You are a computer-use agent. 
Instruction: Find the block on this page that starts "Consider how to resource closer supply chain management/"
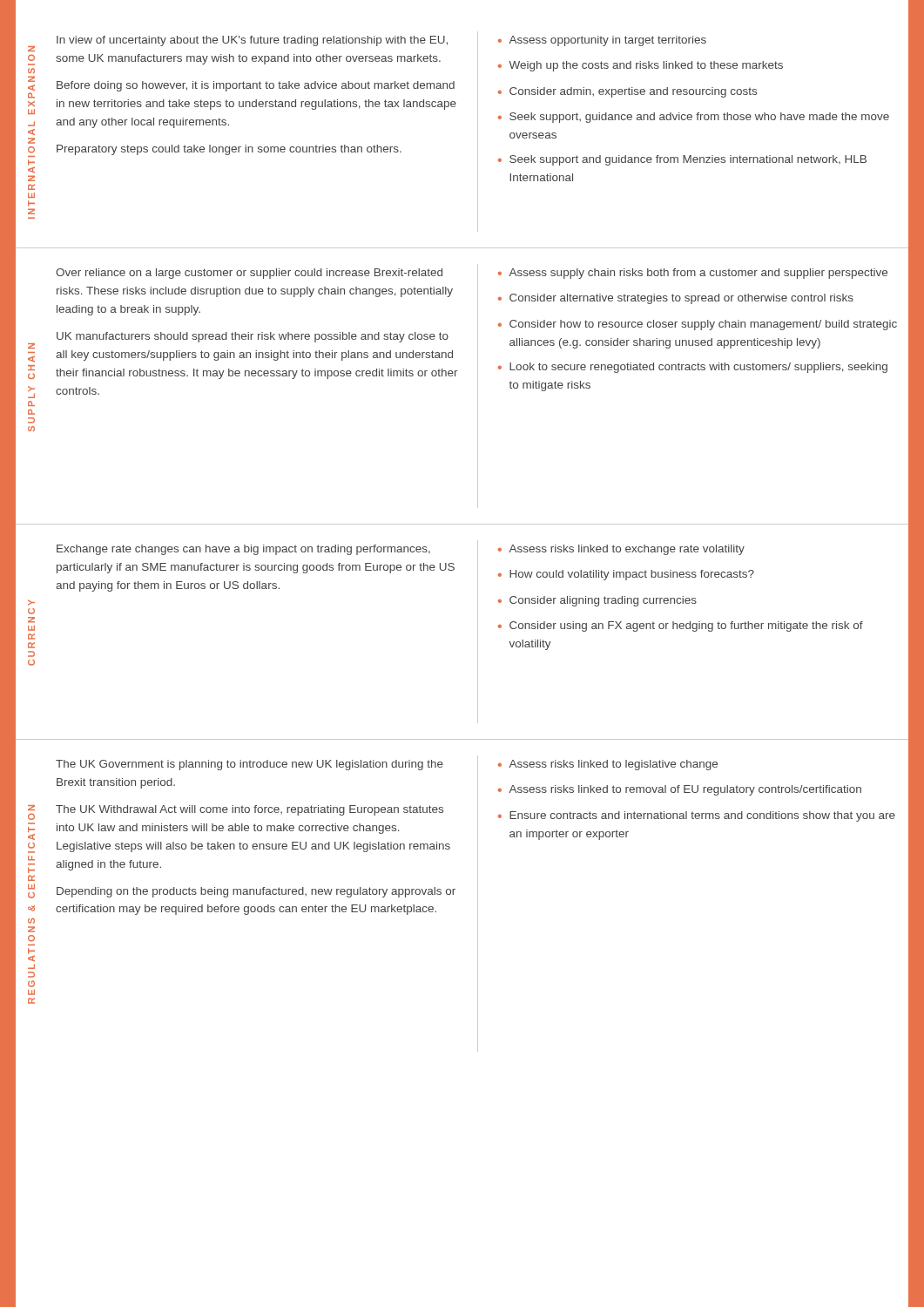click(703, 333)
